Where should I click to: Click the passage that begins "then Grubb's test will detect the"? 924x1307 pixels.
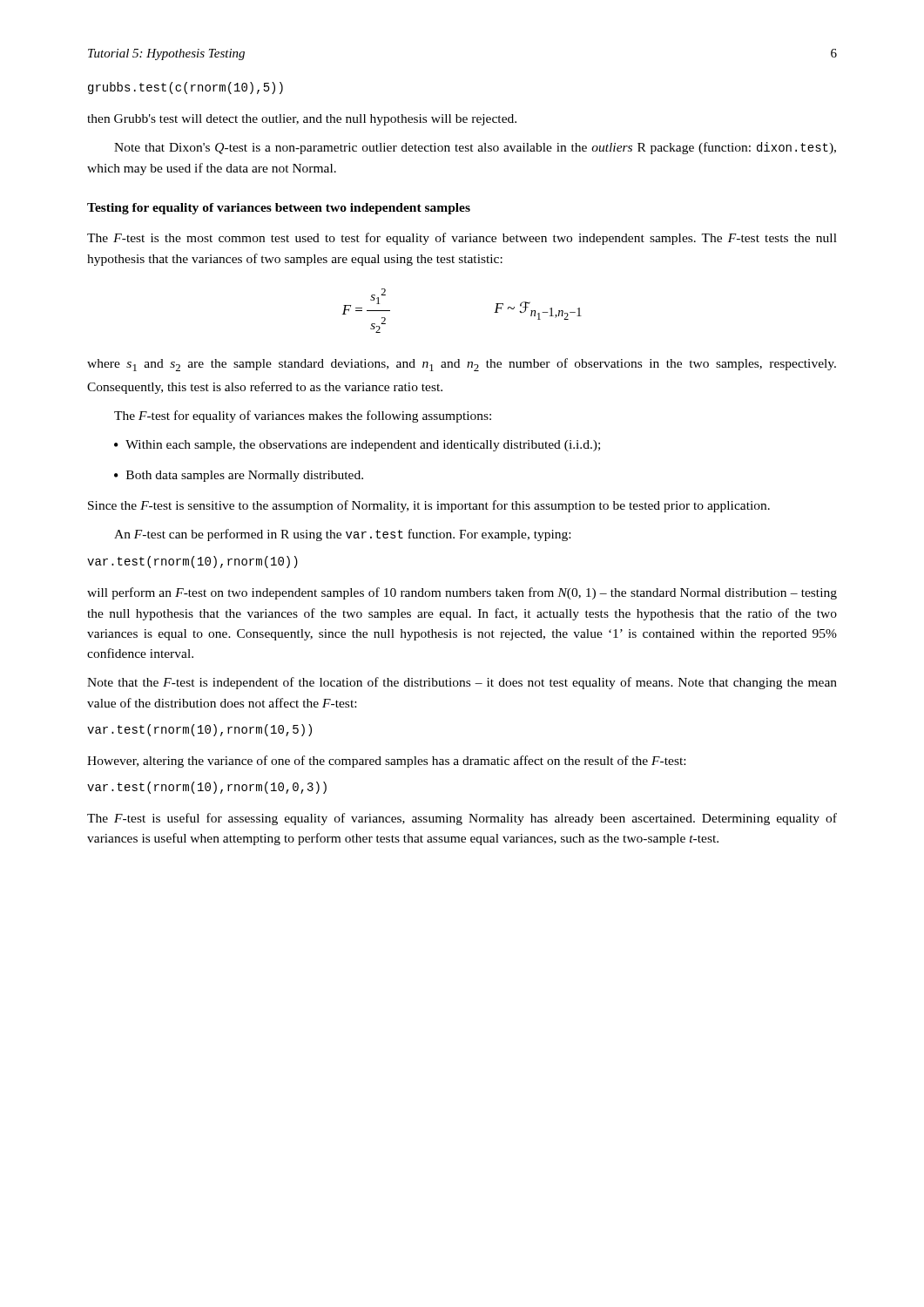[462, 118]
